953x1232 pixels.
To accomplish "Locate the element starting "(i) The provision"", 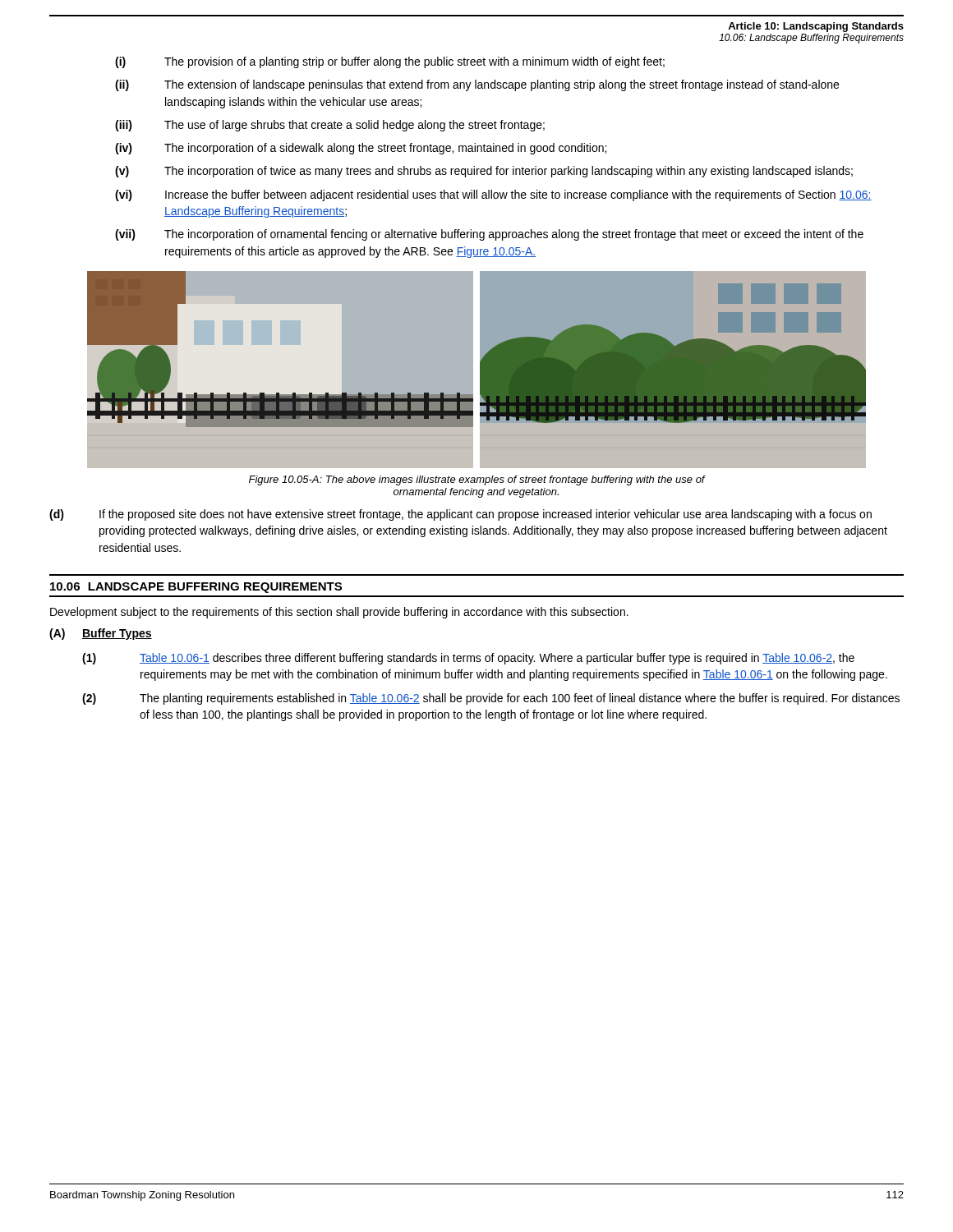I will point(476,62).
